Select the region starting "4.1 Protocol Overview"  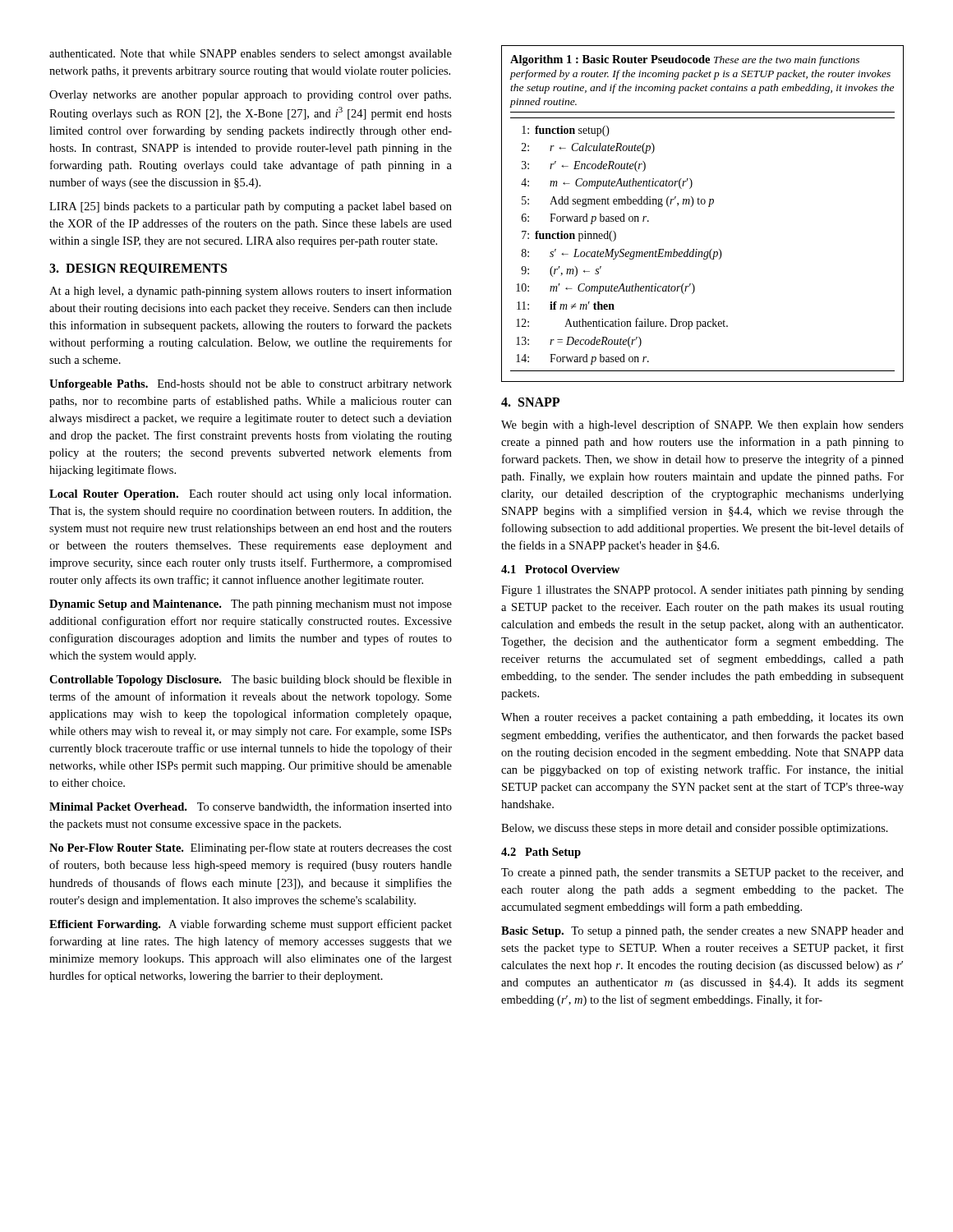[560, 569]
